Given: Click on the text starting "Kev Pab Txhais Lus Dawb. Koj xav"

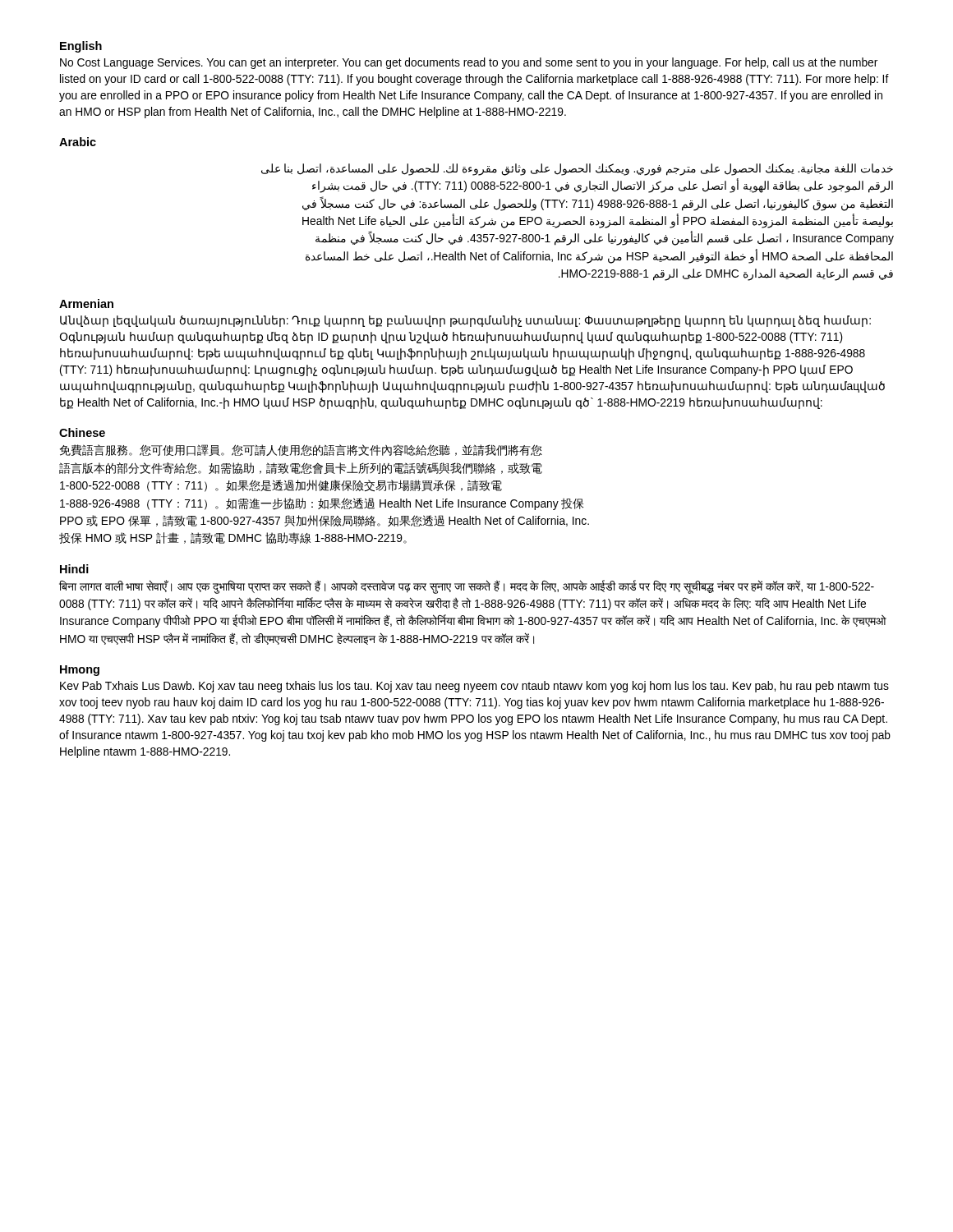Looking at the screenshot, I should tap(476, 720).
